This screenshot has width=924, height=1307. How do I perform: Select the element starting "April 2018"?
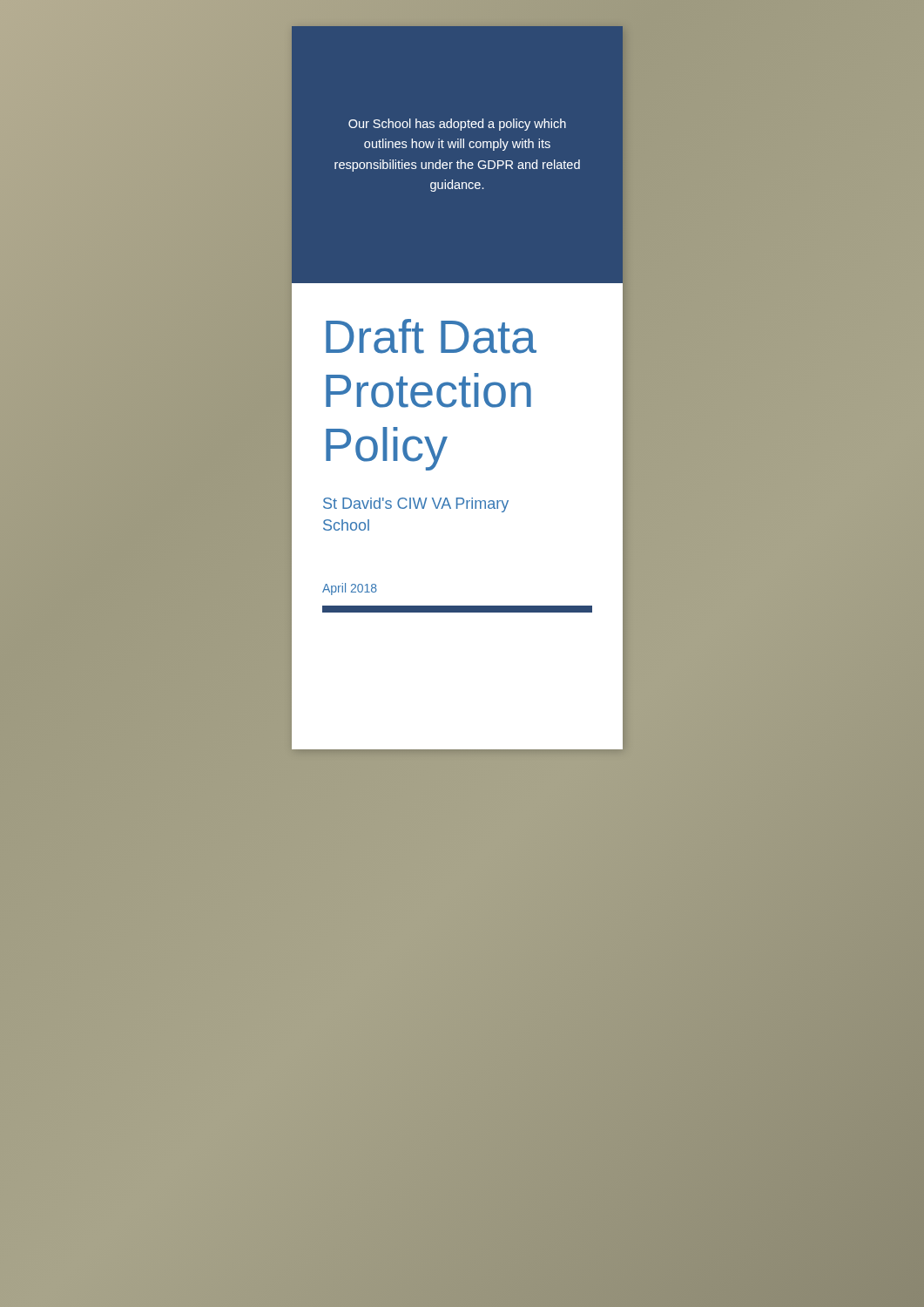coord(350,588)
